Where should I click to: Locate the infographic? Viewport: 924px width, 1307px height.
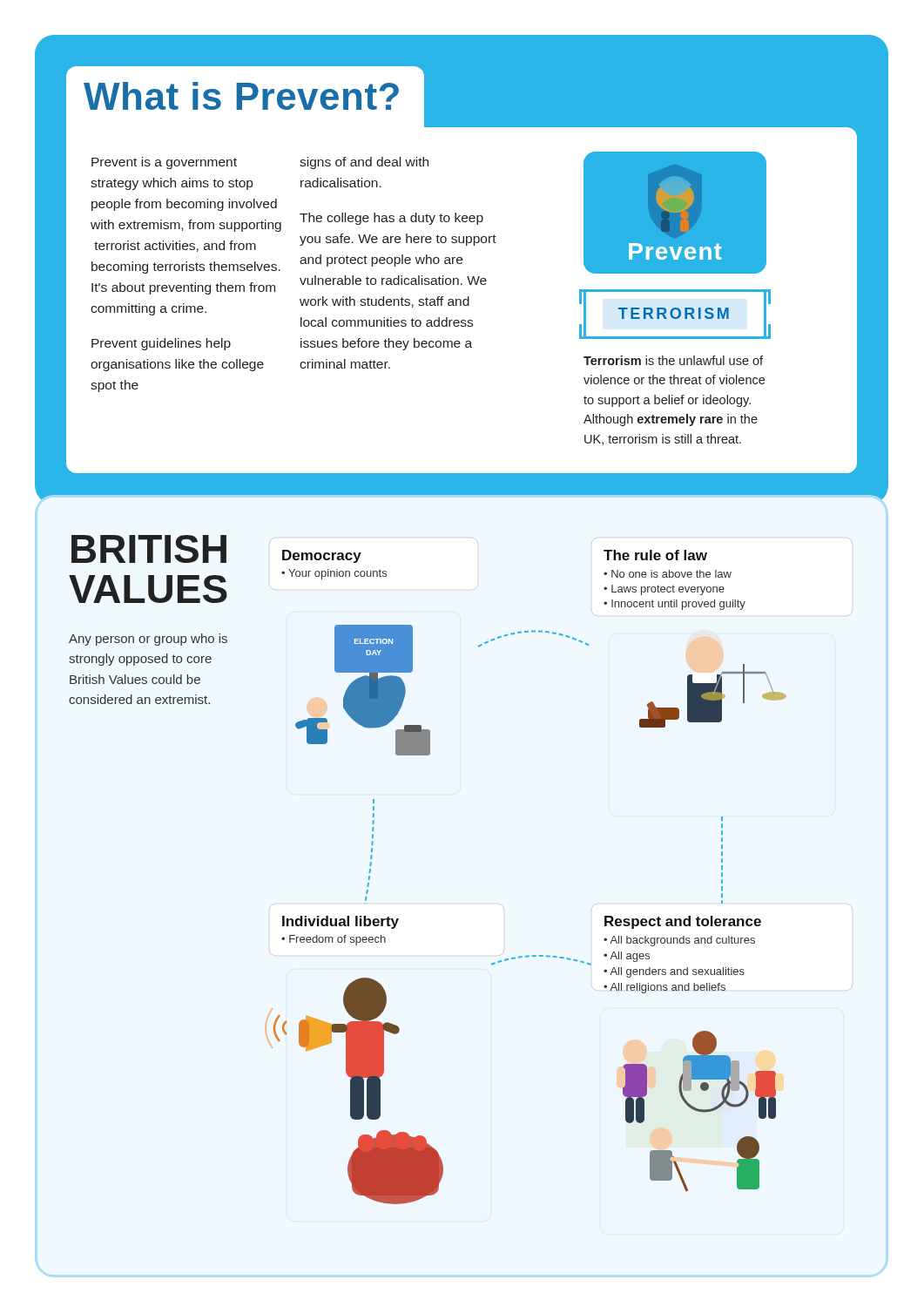[565, 886]
